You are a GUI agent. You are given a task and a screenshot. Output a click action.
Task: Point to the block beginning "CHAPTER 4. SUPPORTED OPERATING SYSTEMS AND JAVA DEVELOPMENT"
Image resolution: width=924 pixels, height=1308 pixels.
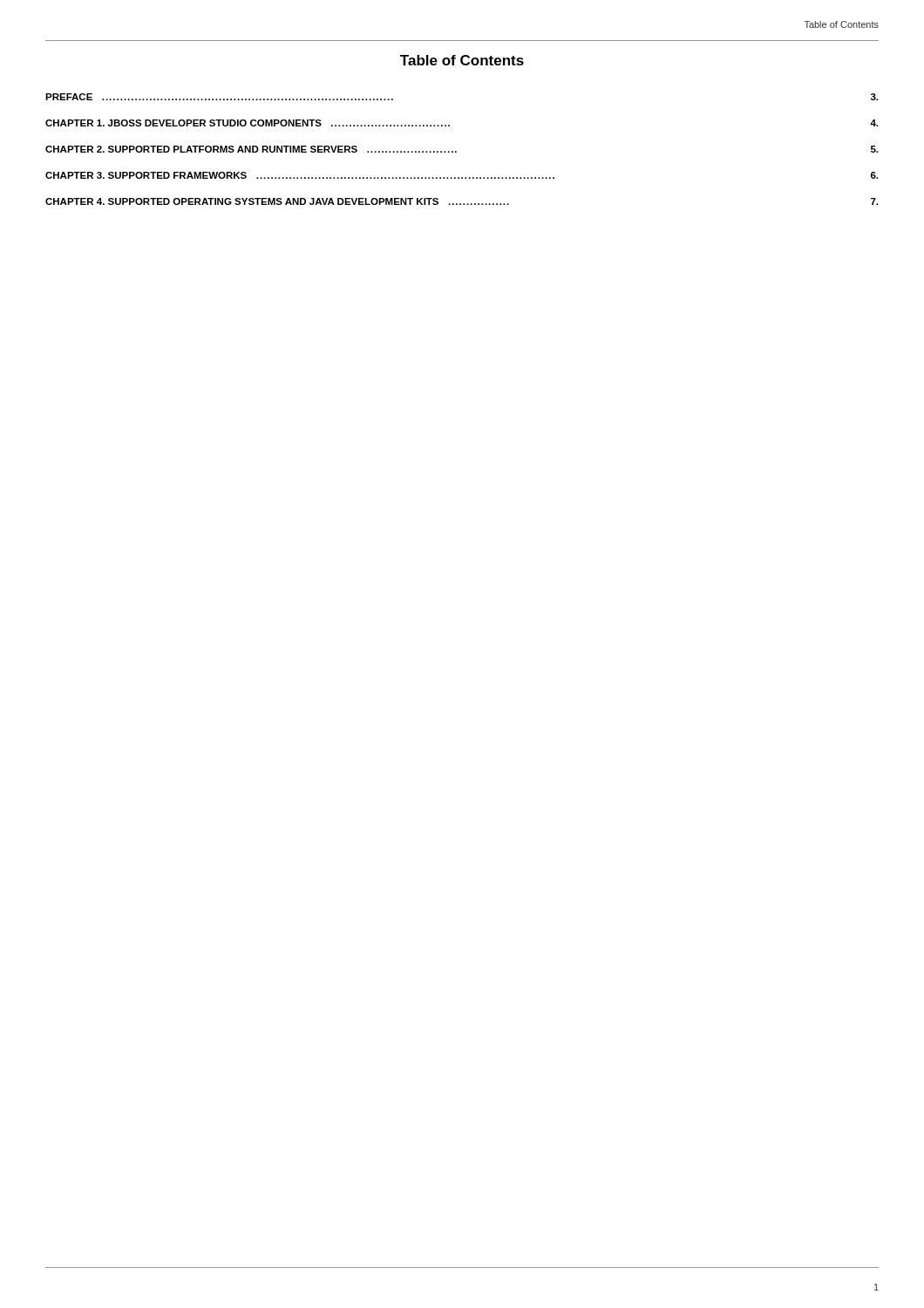click(x=462, y=201)
